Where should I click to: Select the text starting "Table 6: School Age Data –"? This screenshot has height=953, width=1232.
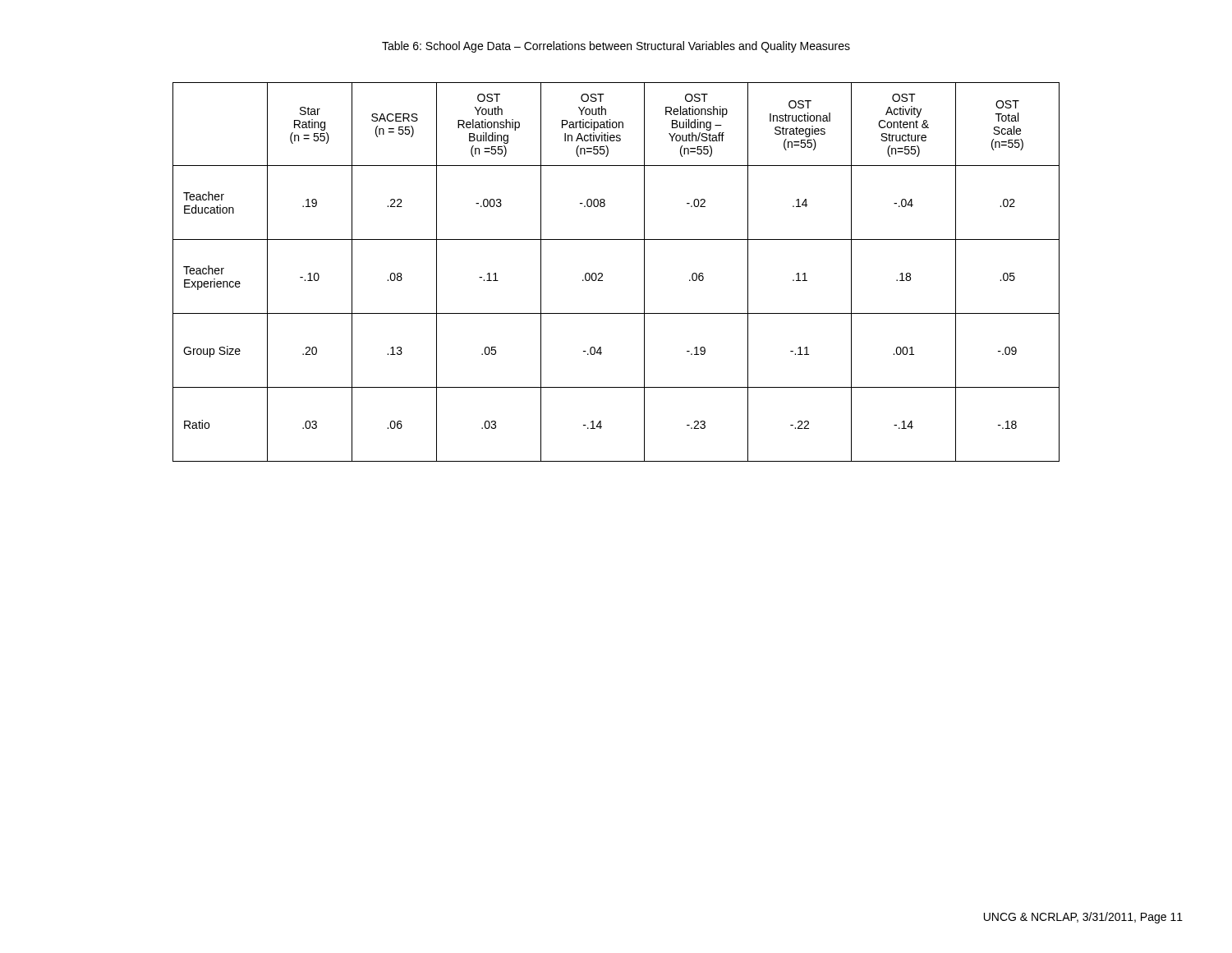click(x=616, y=46)
